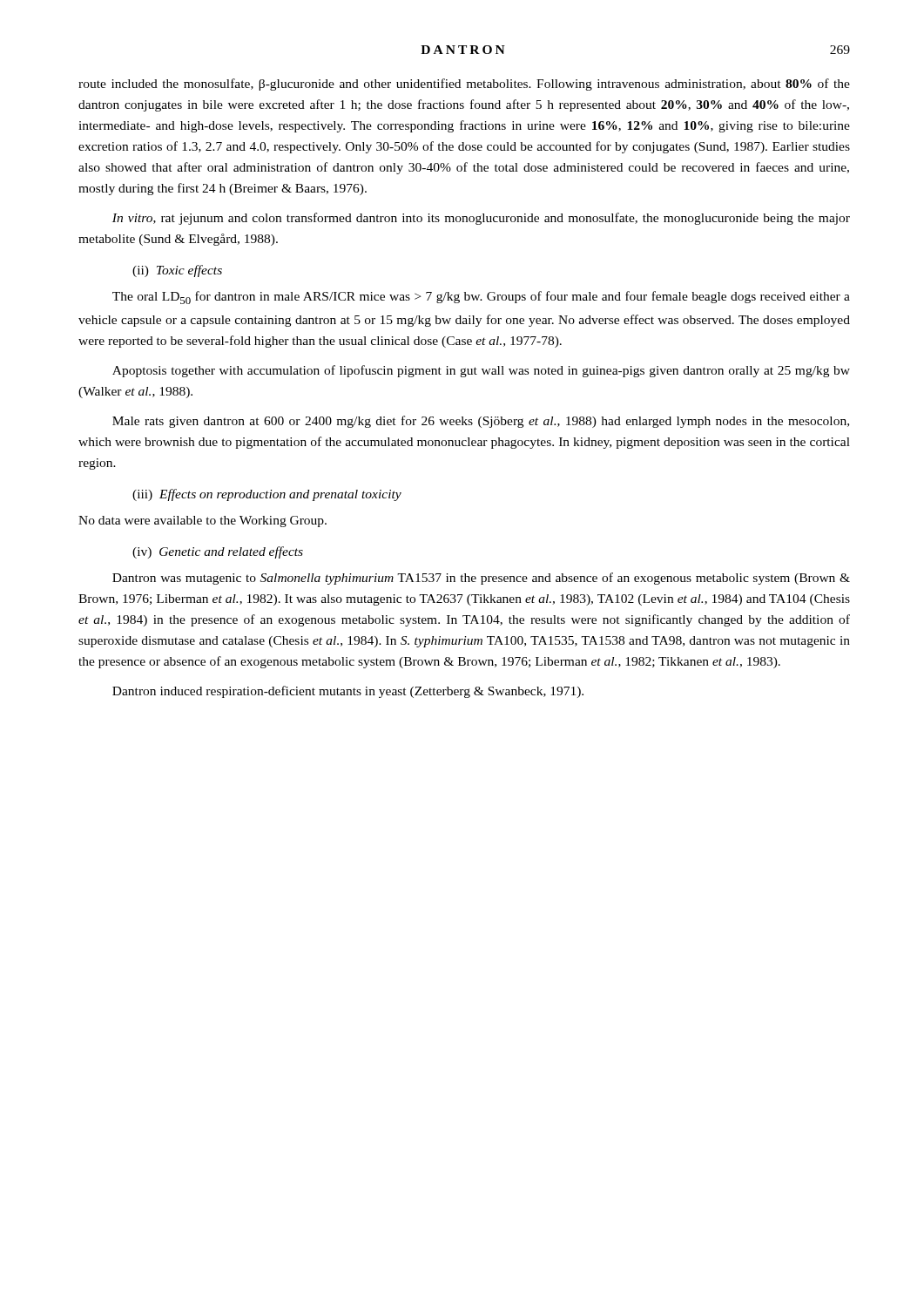Click on the element starting "(iv) Genetic and"

point(218,552)
